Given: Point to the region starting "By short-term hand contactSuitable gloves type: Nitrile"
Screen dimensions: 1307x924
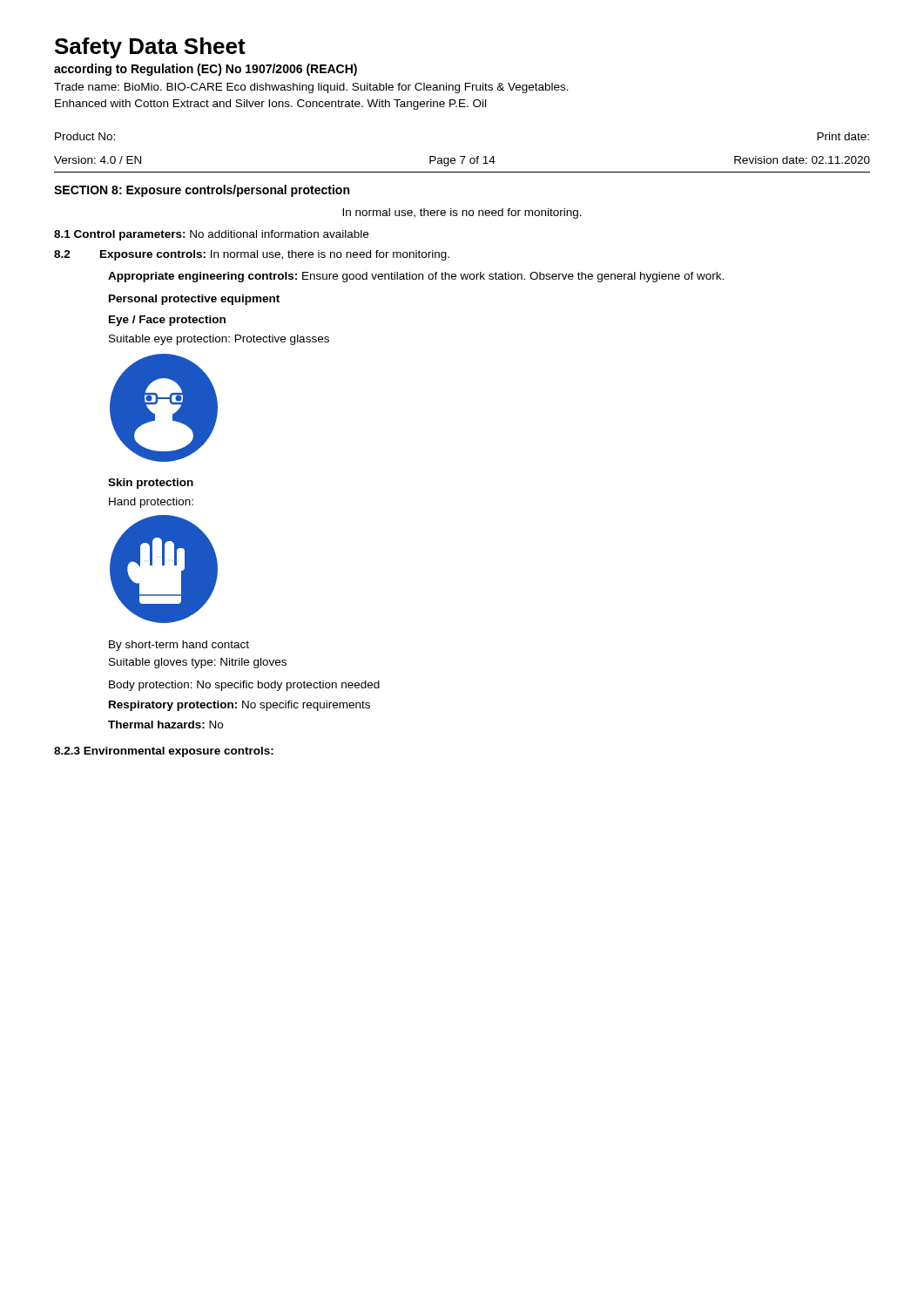Looking at the screenshot, I should [179, 646].
